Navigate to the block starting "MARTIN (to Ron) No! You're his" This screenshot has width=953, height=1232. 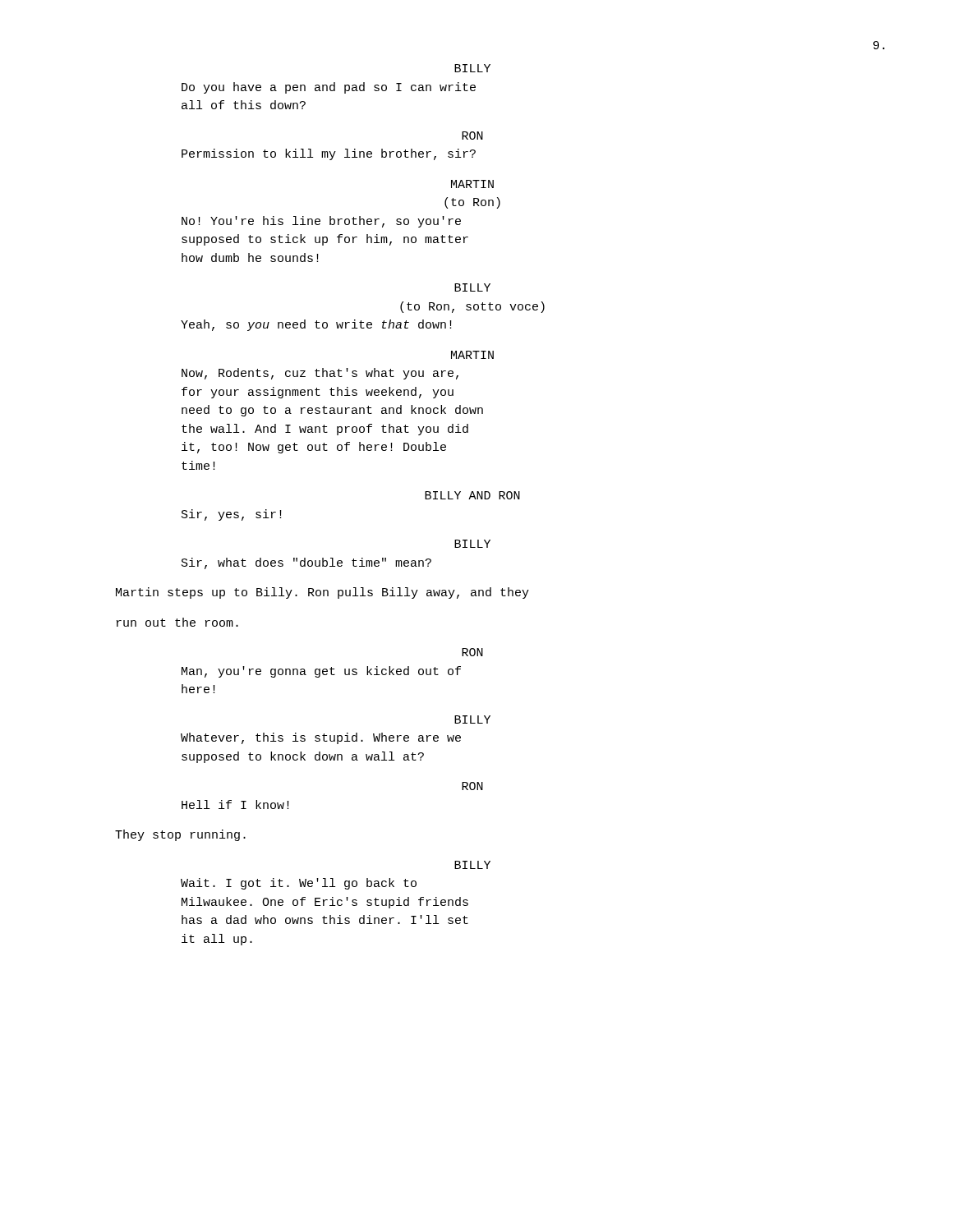[472, 222]
